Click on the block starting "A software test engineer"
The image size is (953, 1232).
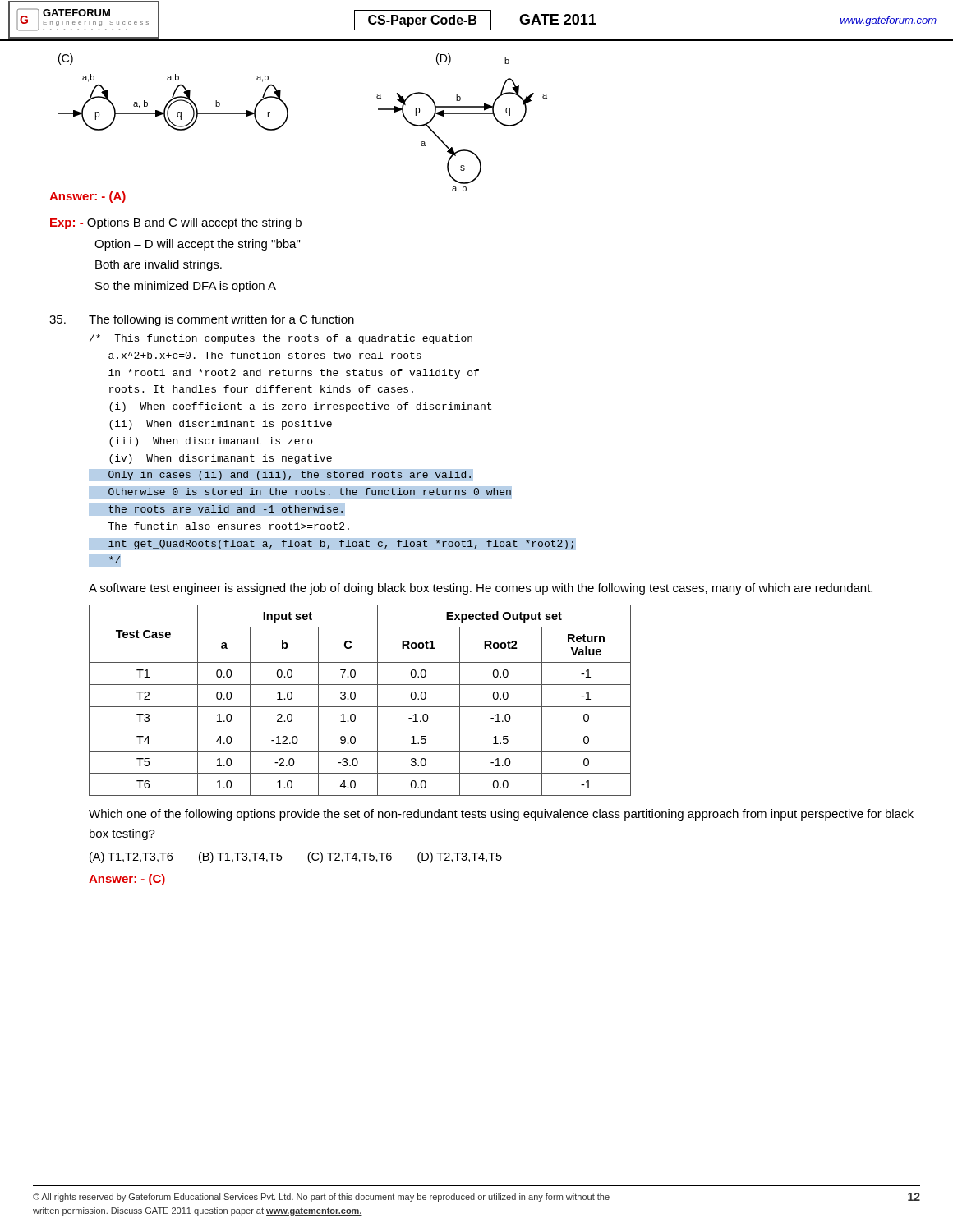pos(481,588)
